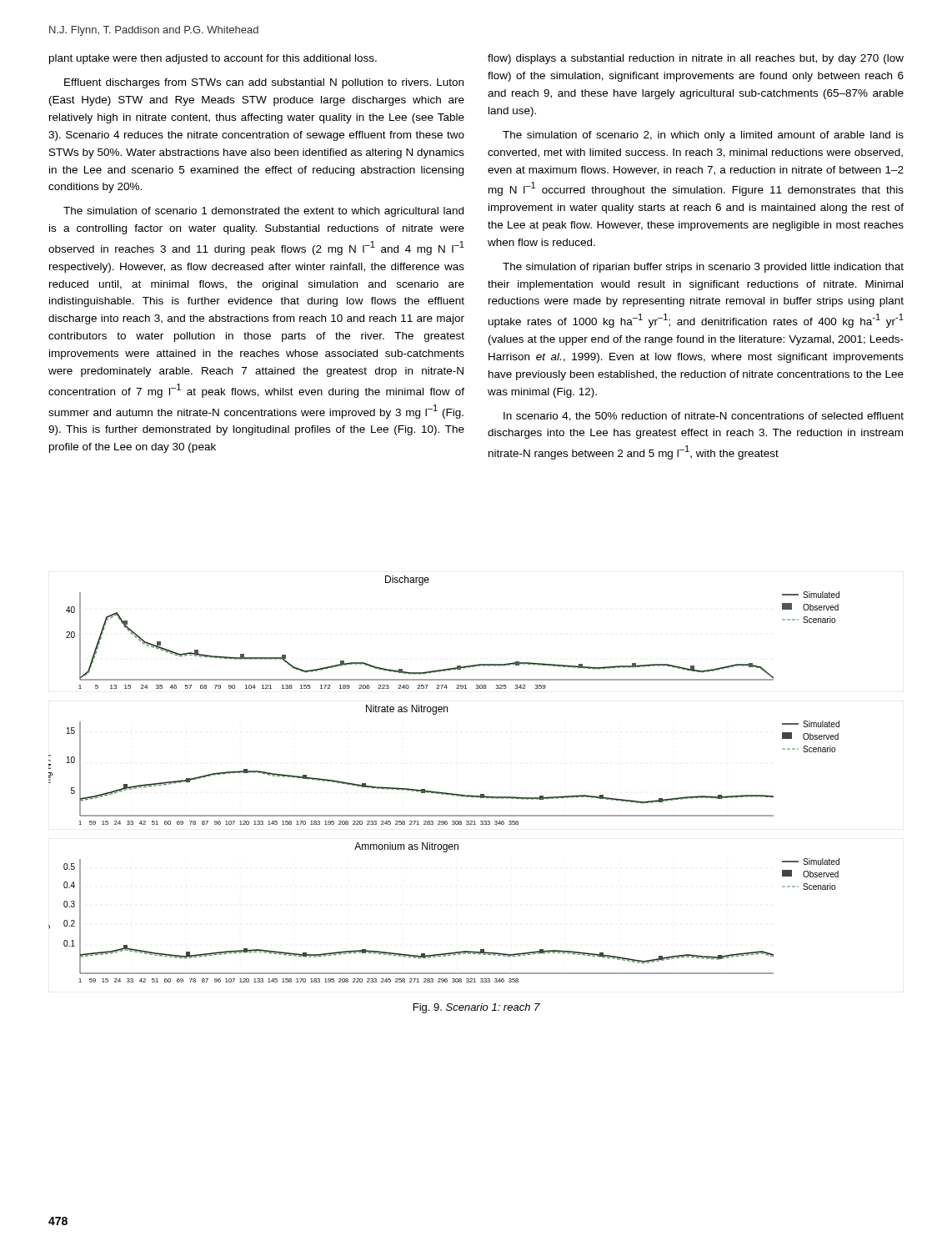Find the text block that reads "flow) displays a substantial reduction in"
The image size is (952, 1251).
pyautogui.click(x=696, y=256)
